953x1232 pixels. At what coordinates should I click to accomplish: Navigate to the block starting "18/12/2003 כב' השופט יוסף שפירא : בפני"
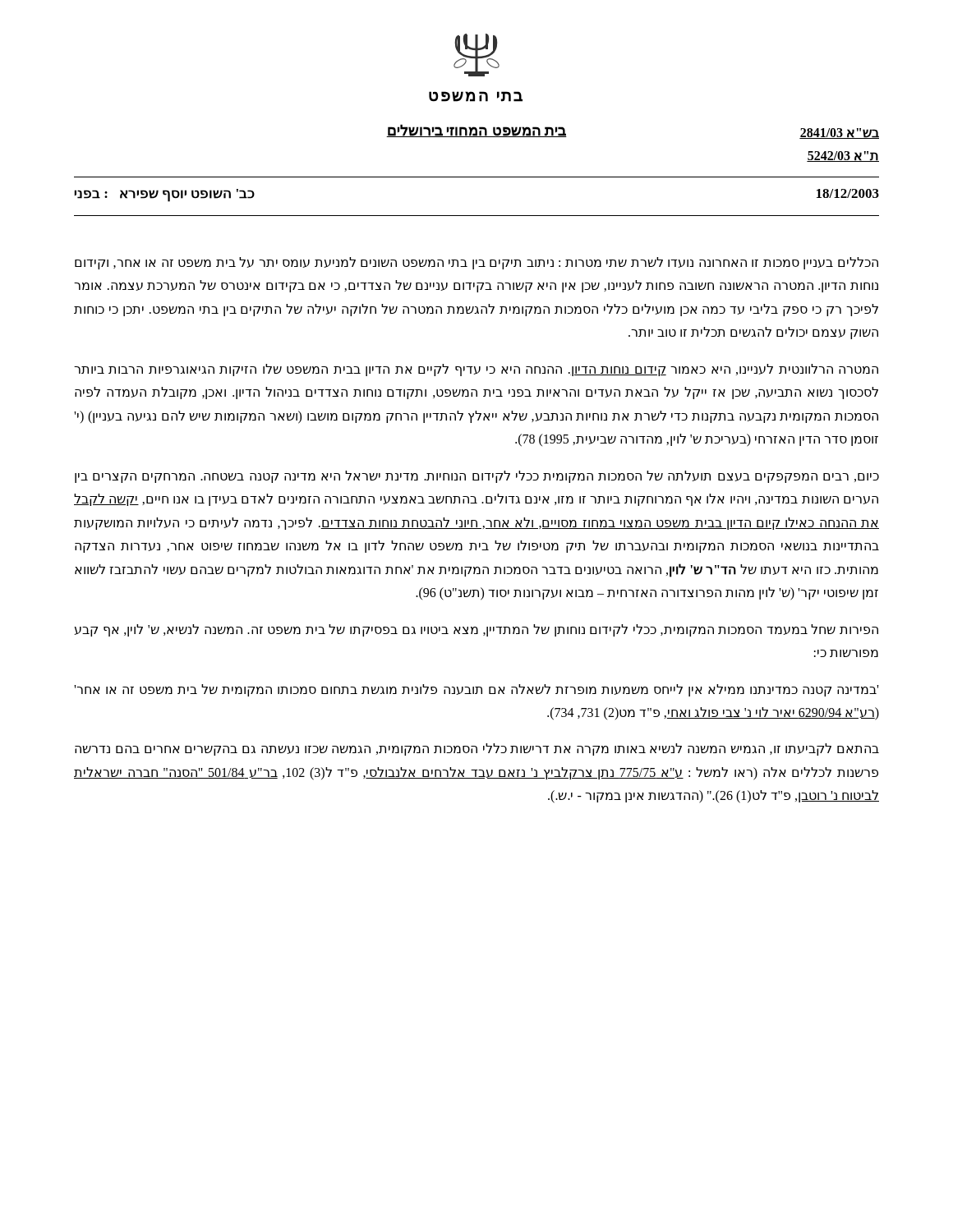tap(849, 195)
